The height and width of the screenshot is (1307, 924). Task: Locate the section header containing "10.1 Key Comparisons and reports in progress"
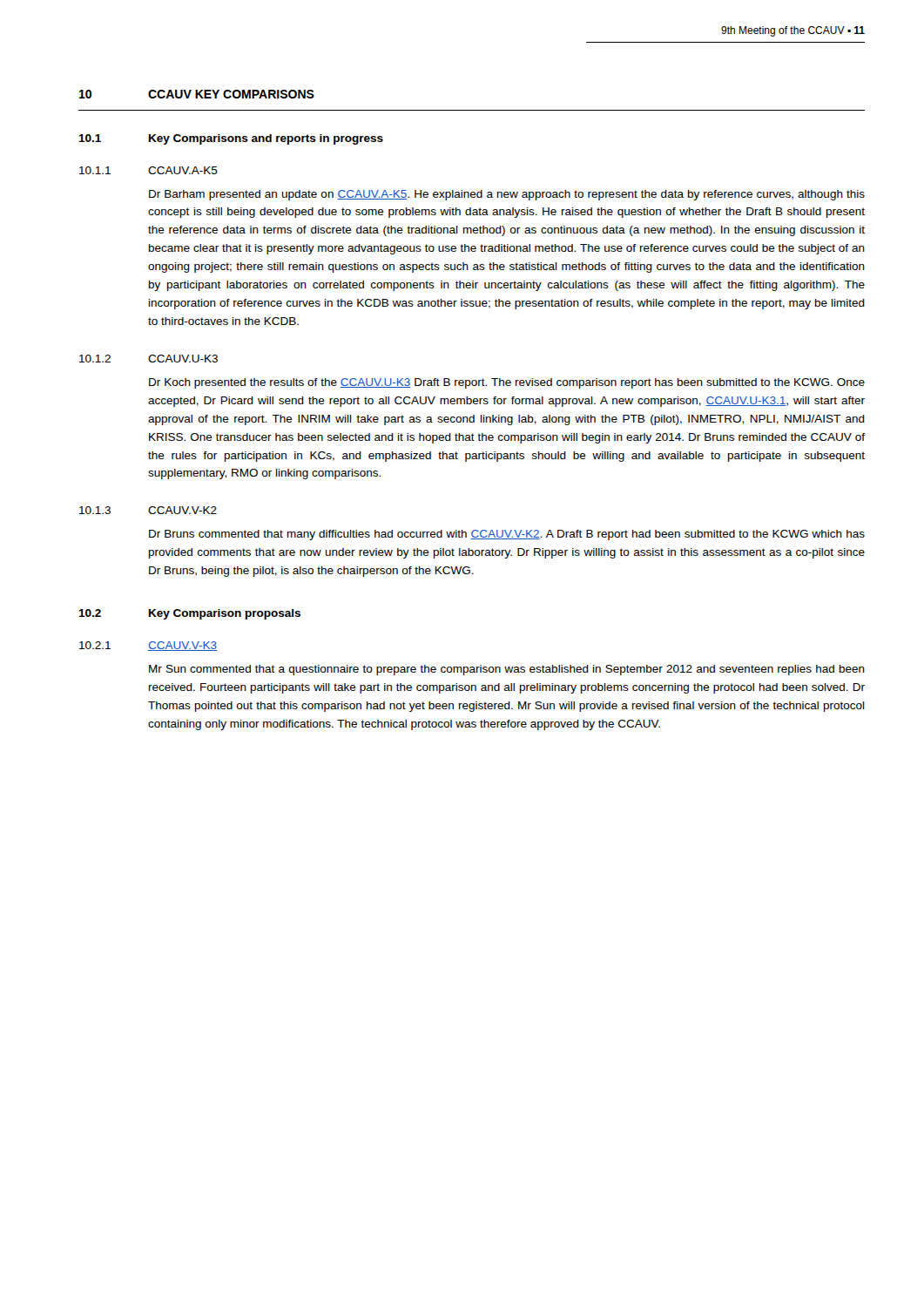tap(231, 139)
